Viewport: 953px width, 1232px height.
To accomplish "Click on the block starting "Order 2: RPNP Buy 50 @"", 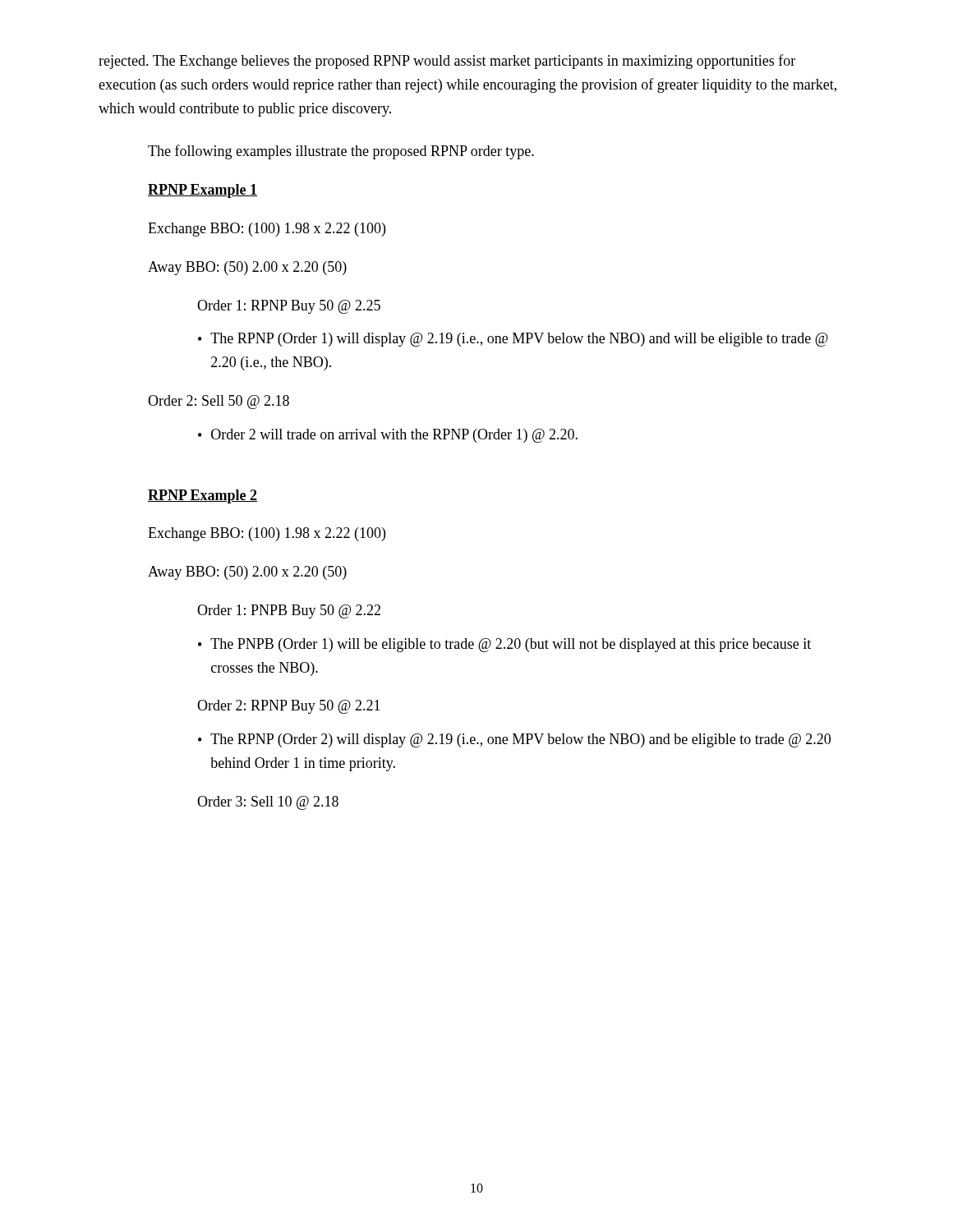I will pyautogui.click(x=289, y=707).
